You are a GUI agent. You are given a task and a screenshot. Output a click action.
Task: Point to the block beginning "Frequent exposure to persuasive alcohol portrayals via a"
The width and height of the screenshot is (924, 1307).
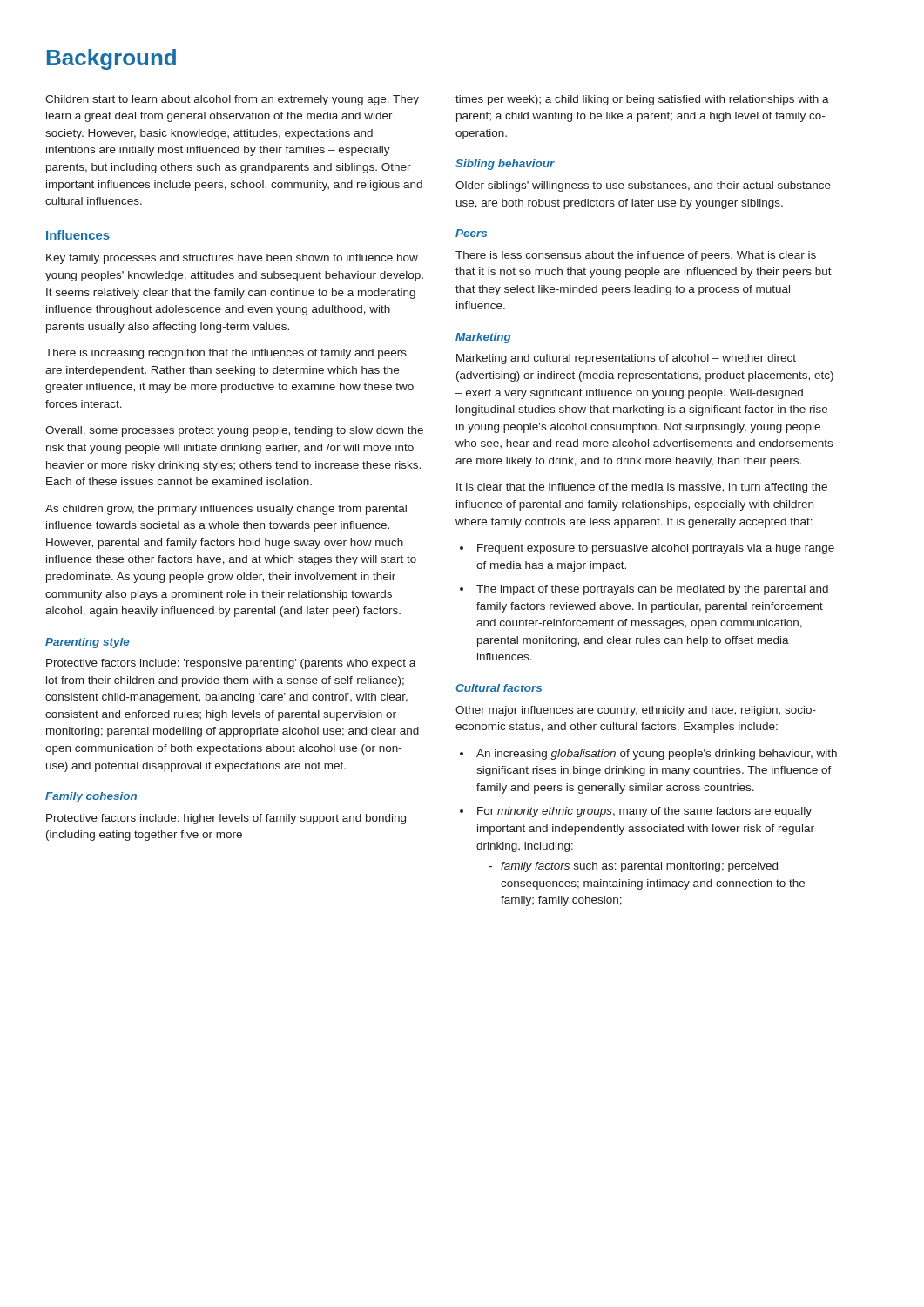647,603
